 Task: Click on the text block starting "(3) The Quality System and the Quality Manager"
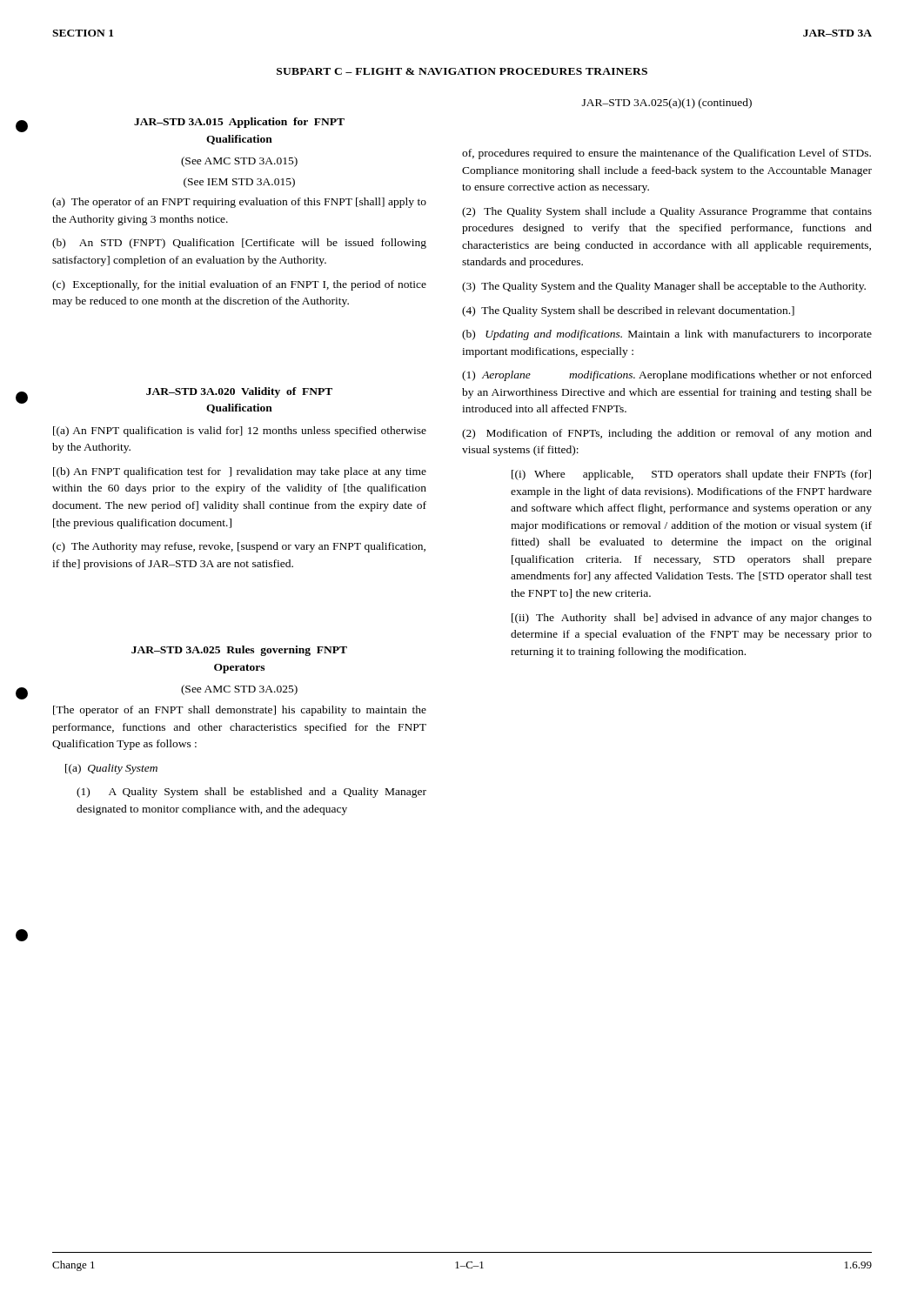pyautogui.click(x=664, y=286)
